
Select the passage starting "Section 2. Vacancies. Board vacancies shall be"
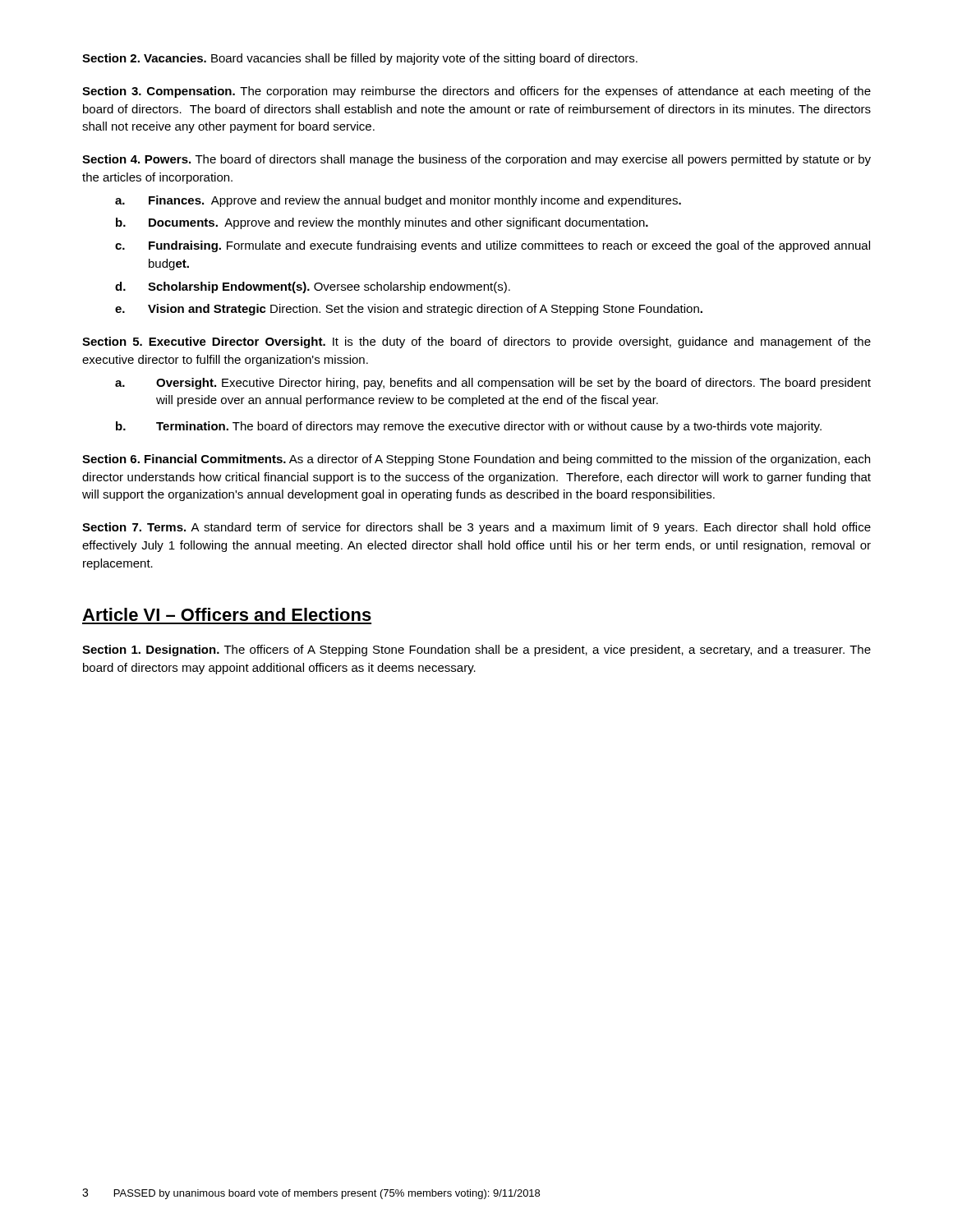[360, 58]
